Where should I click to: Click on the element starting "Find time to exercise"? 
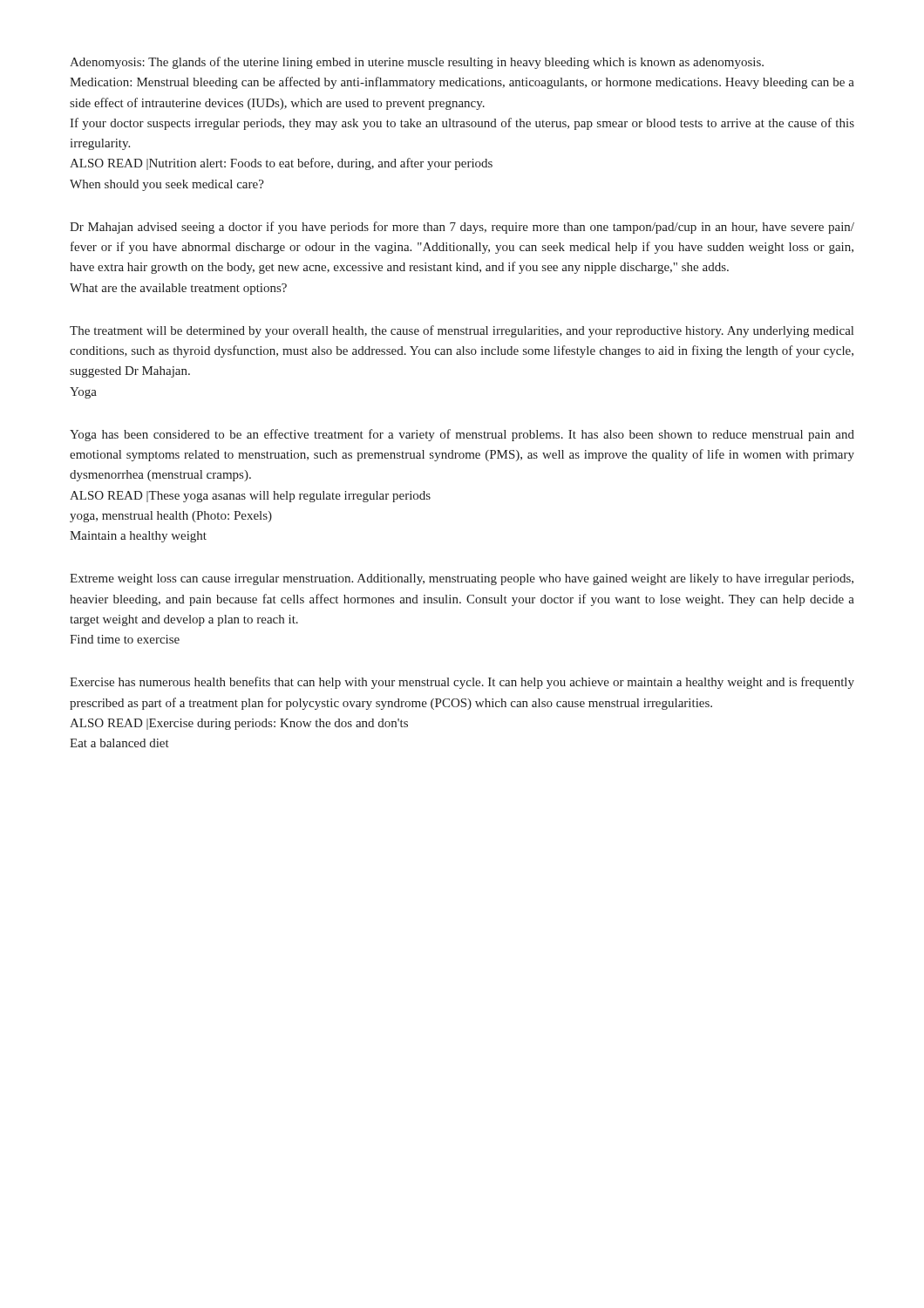click(125, 639)
